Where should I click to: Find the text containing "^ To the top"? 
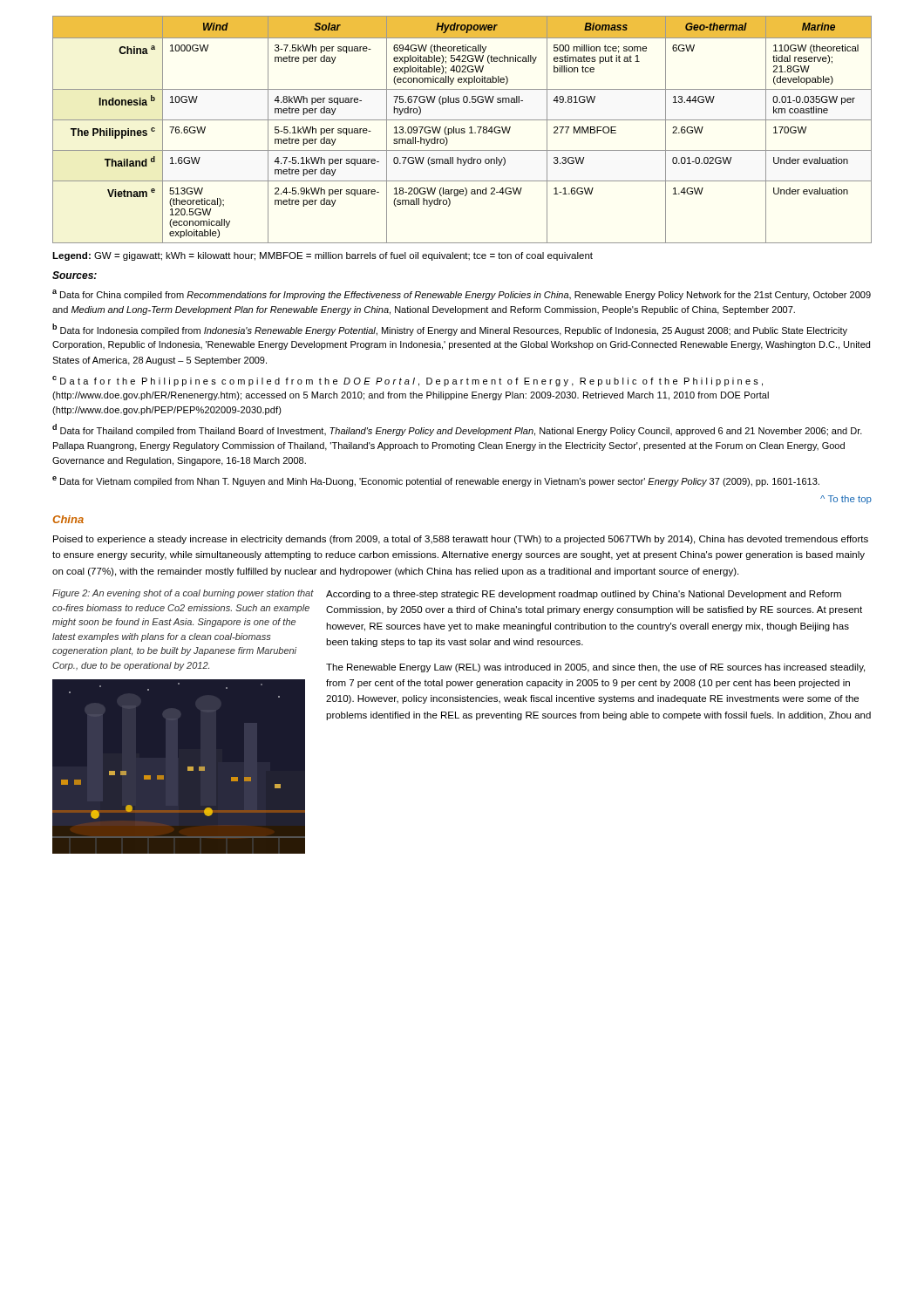coord(846,499)
